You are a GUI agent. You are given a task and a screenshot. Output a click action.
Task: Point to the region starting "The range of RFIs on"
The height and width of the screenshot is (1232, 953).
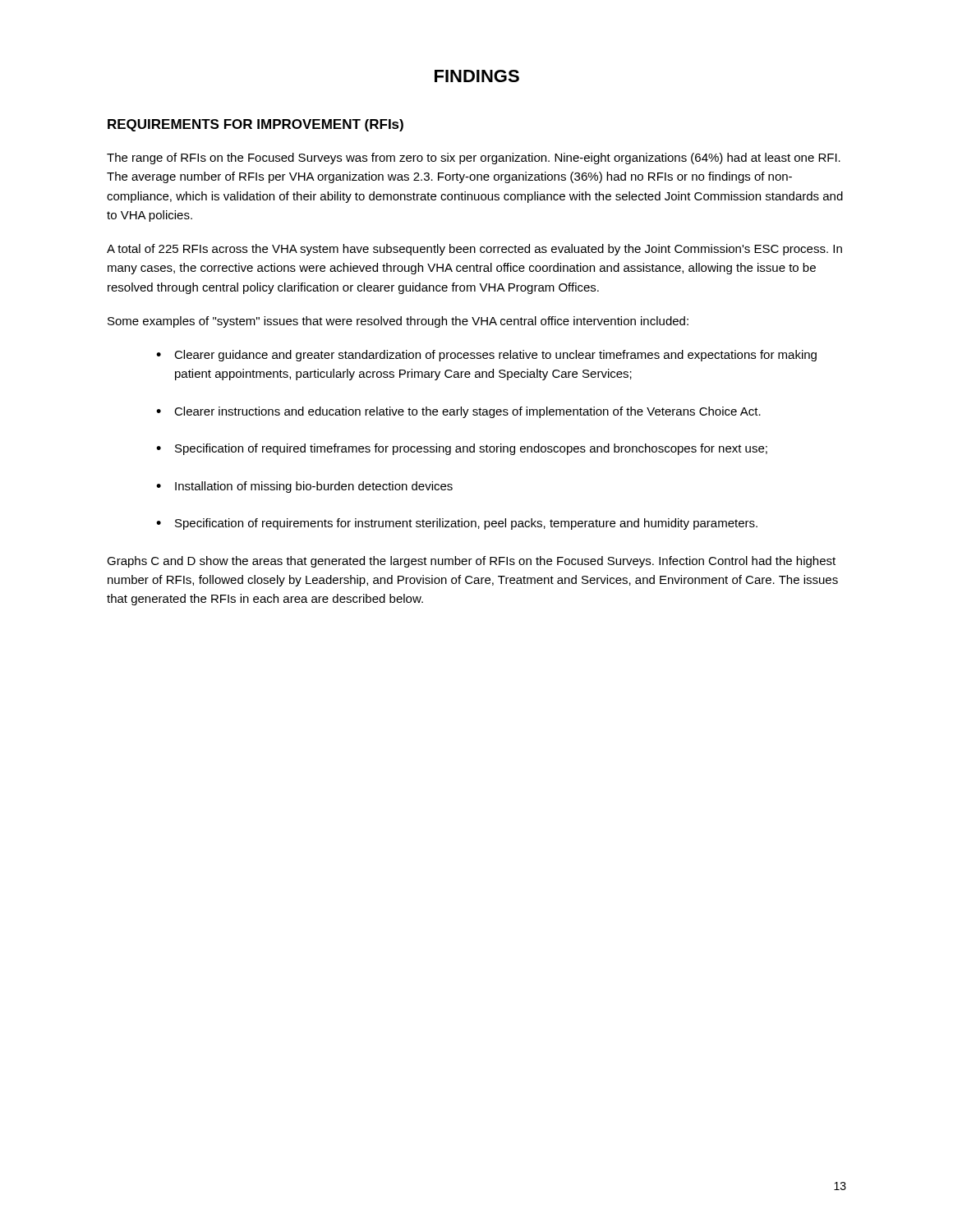click(x=475, y=186)
